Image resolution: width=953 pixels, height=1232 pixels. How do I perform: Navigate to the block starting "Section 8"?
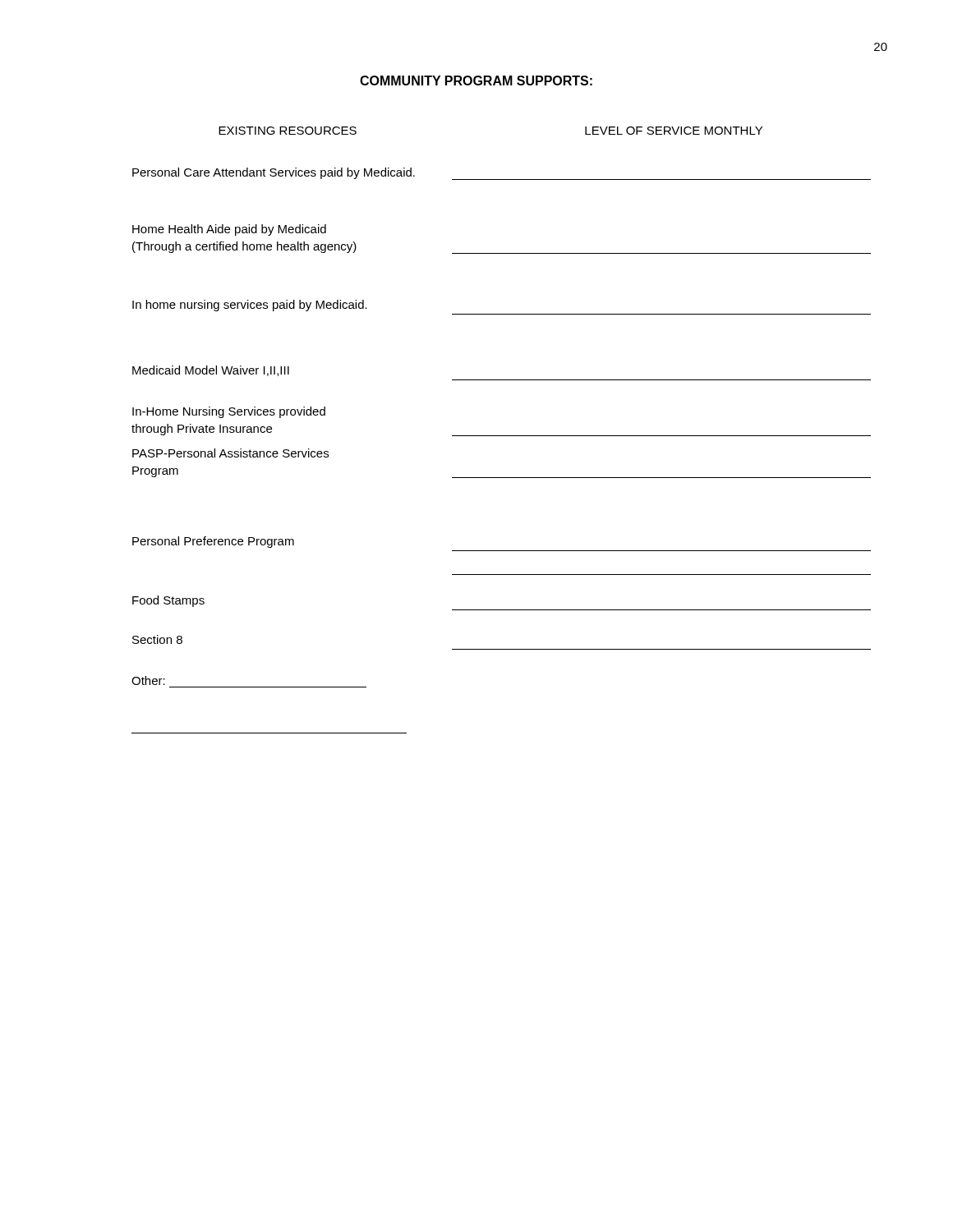coord(501,641)
